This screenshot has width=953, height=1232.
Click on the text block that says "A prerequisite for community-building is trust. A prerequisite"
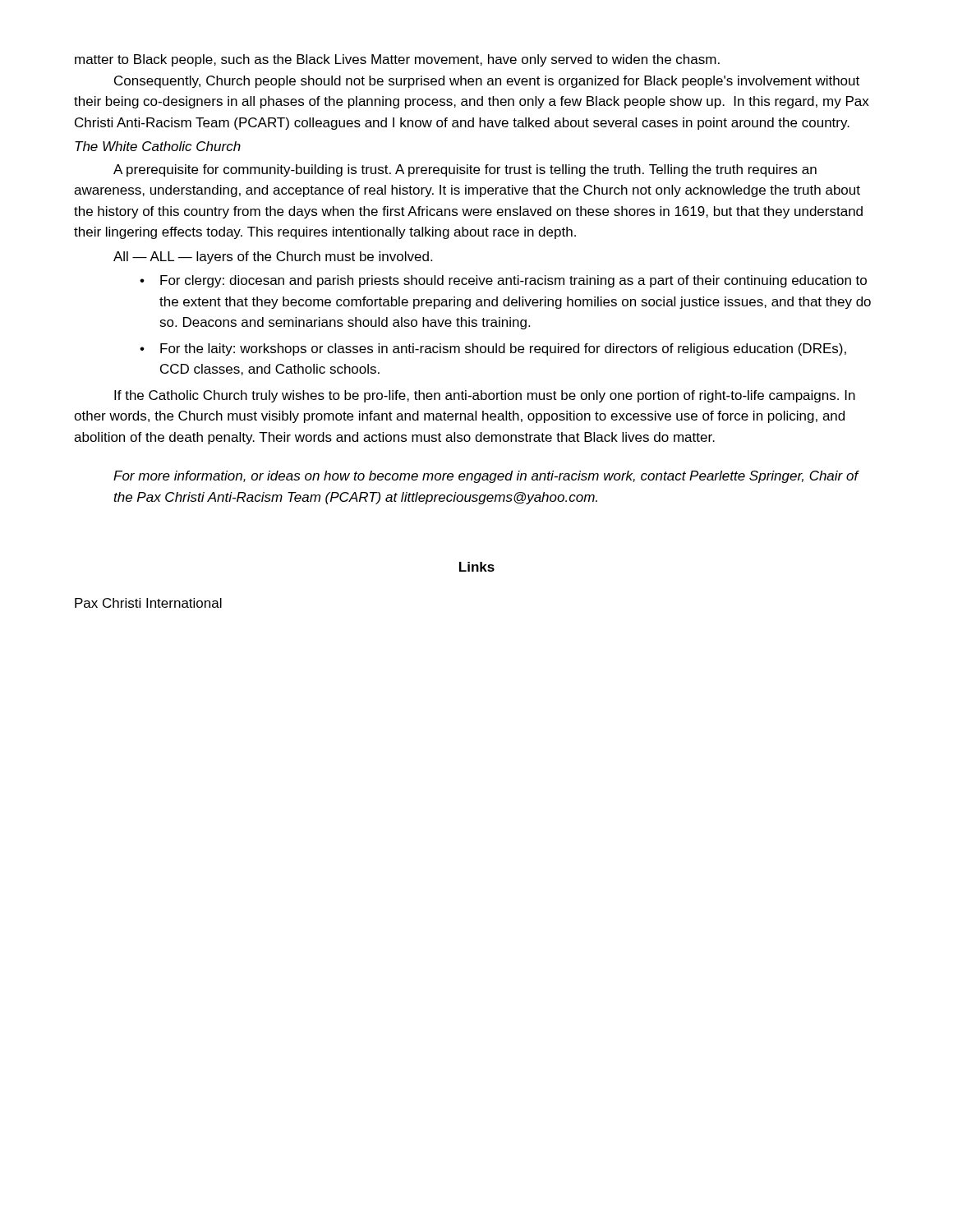pyautogui.click(x=476, y=201)
